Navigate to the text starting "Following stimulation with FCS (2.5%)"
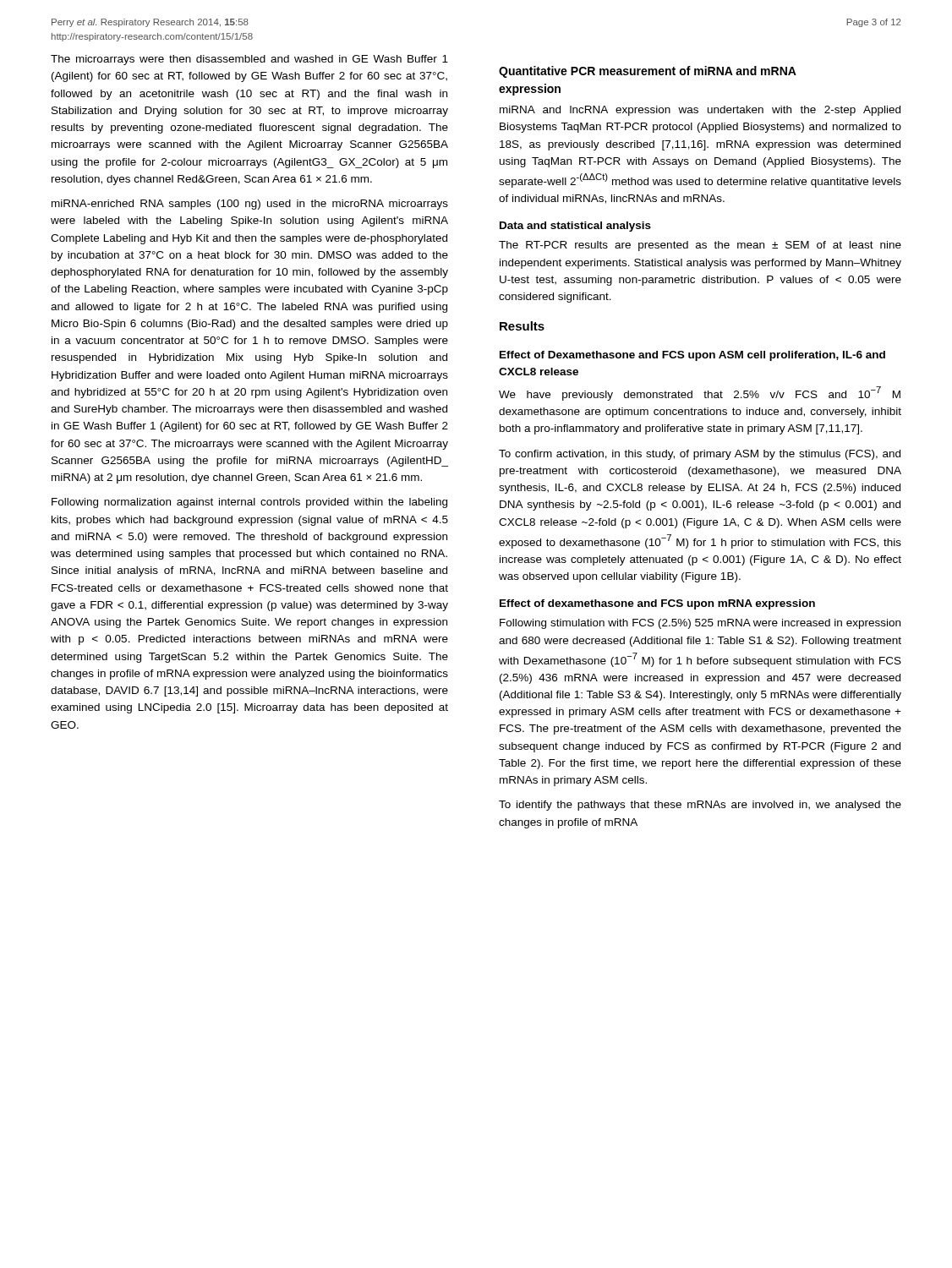 (x=700, y=702)
